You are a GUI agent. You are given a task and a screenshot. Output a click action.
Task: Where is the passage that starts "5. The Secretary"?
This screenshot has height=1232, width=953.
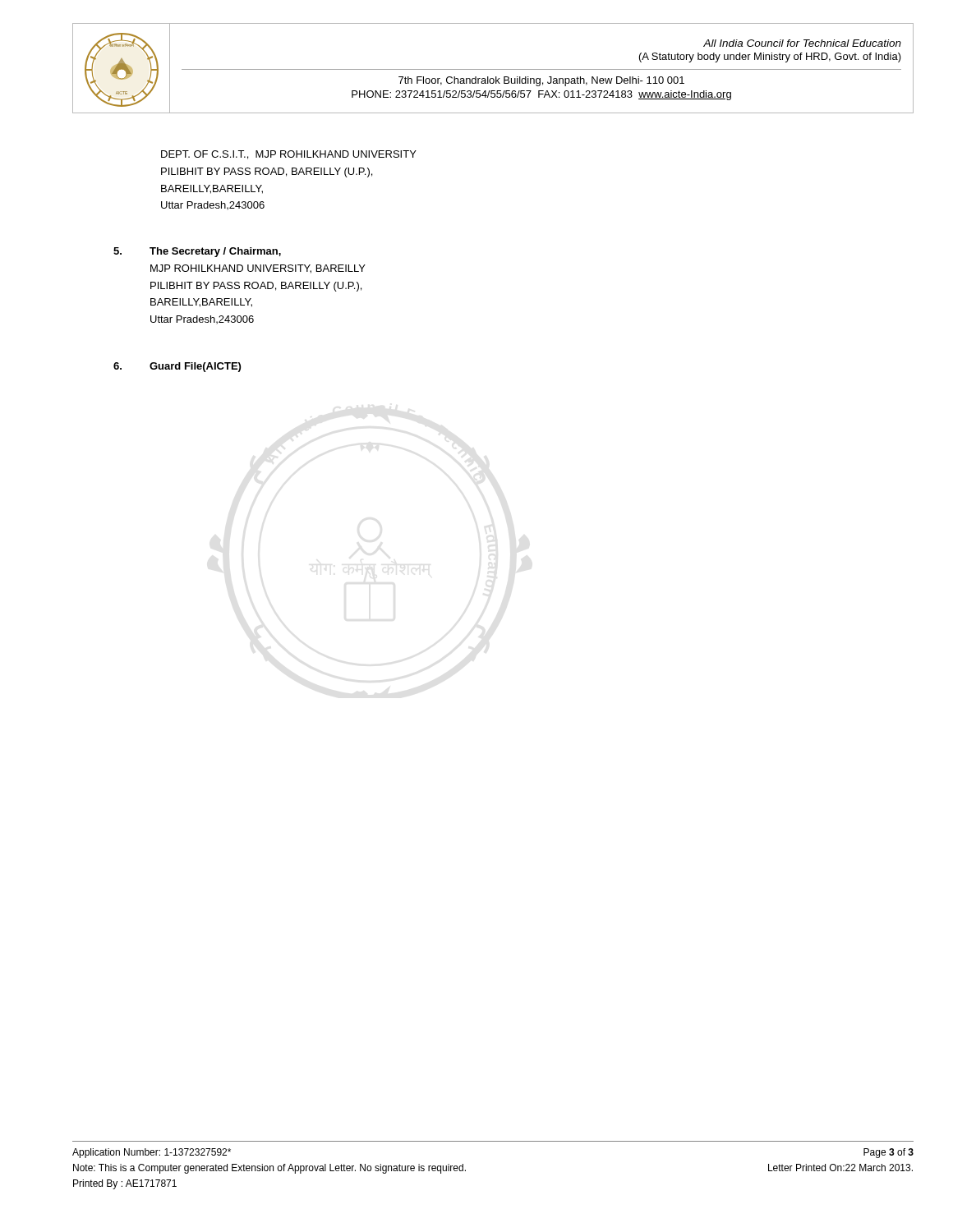pos(239,286)
